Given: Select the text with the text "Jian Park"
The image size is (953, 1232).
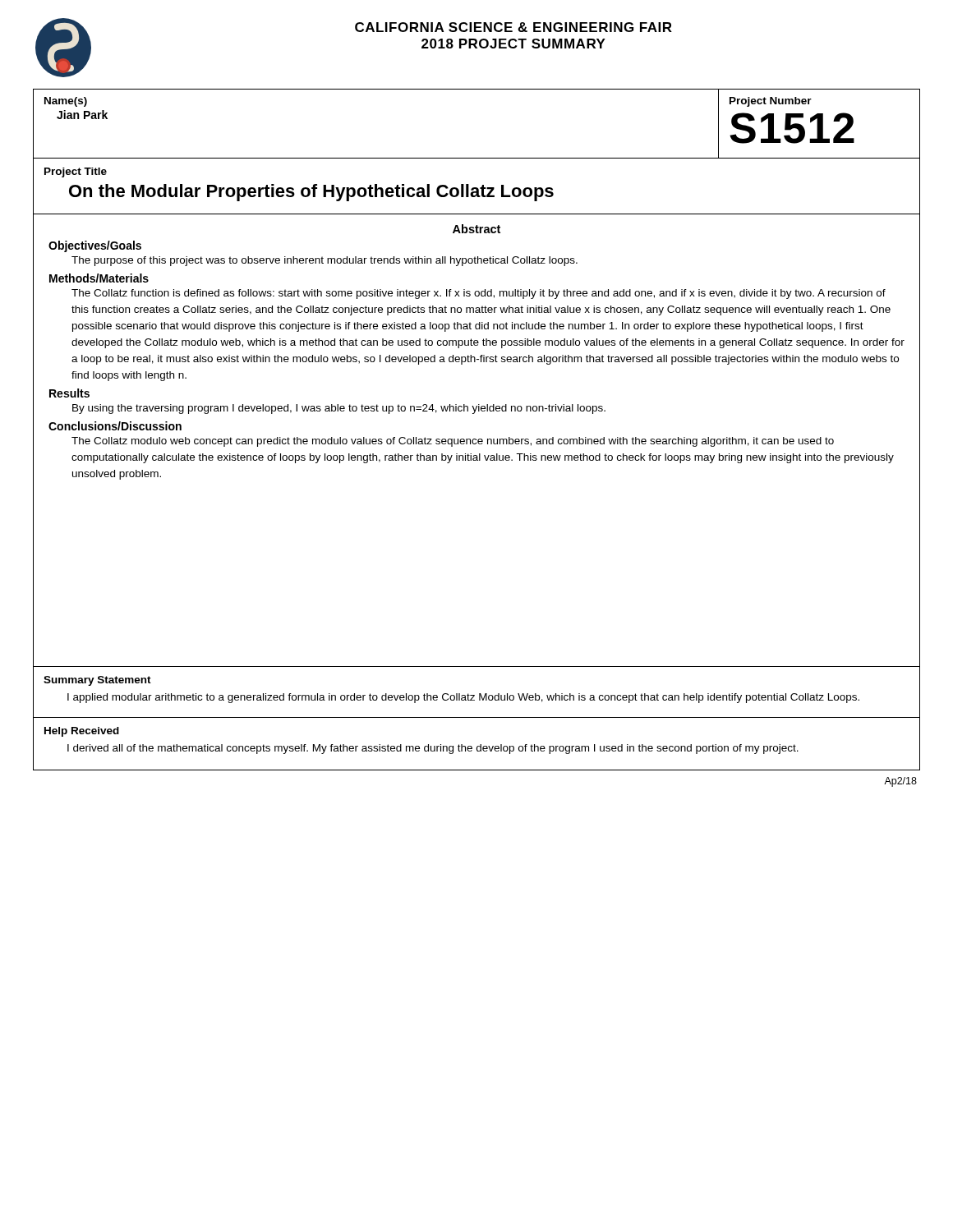Looking at the screenshot, I should pos(82,115).
